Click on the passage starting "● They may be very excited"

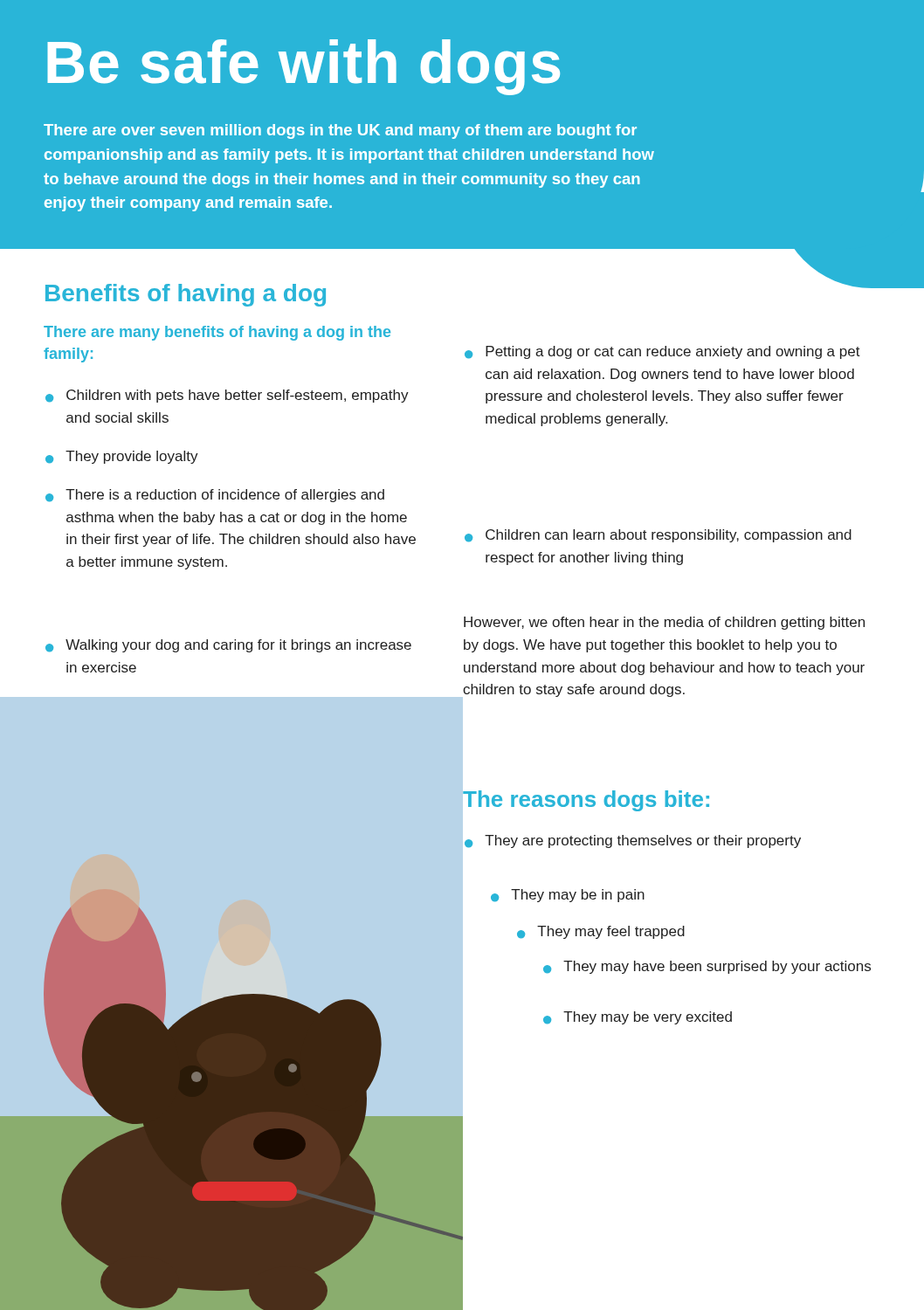(637, 1018)
